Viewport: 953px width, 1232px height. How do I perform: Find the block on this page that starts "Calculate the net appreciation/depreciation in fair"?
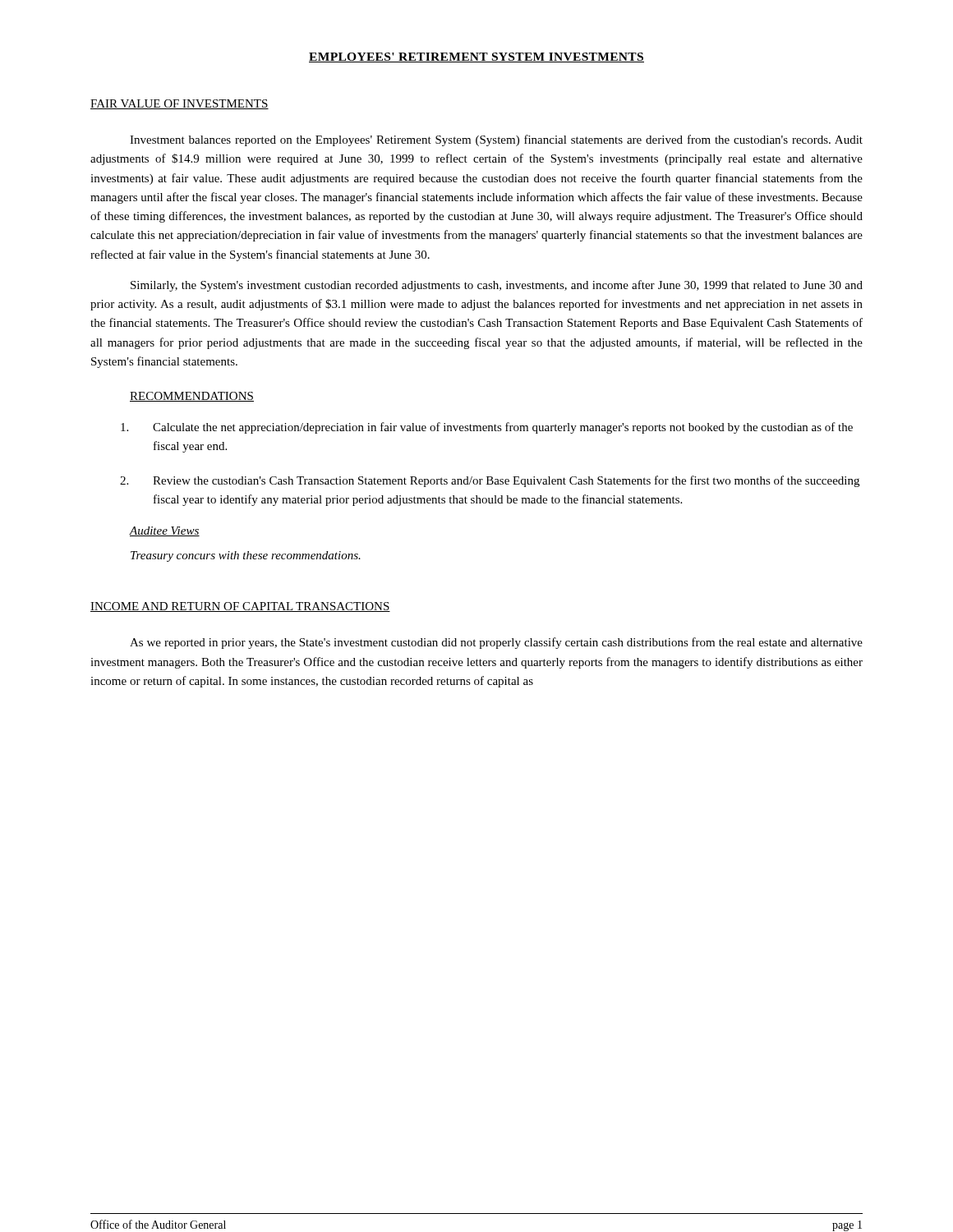[476, 437]
